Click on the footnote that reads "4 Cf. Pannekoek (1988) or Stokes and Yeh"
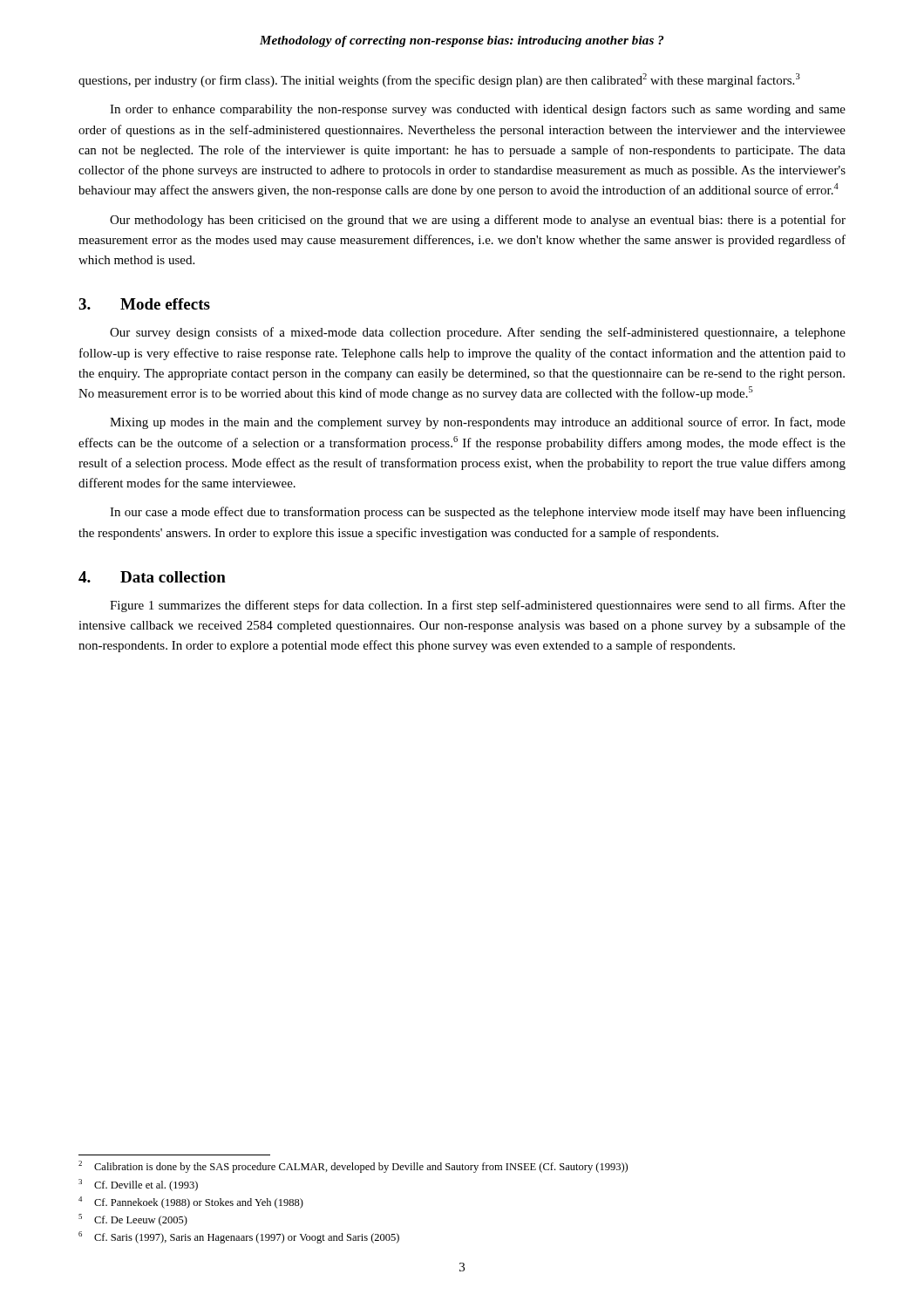This screenshot has height=1308, width=924. [x=191, y=1202]
